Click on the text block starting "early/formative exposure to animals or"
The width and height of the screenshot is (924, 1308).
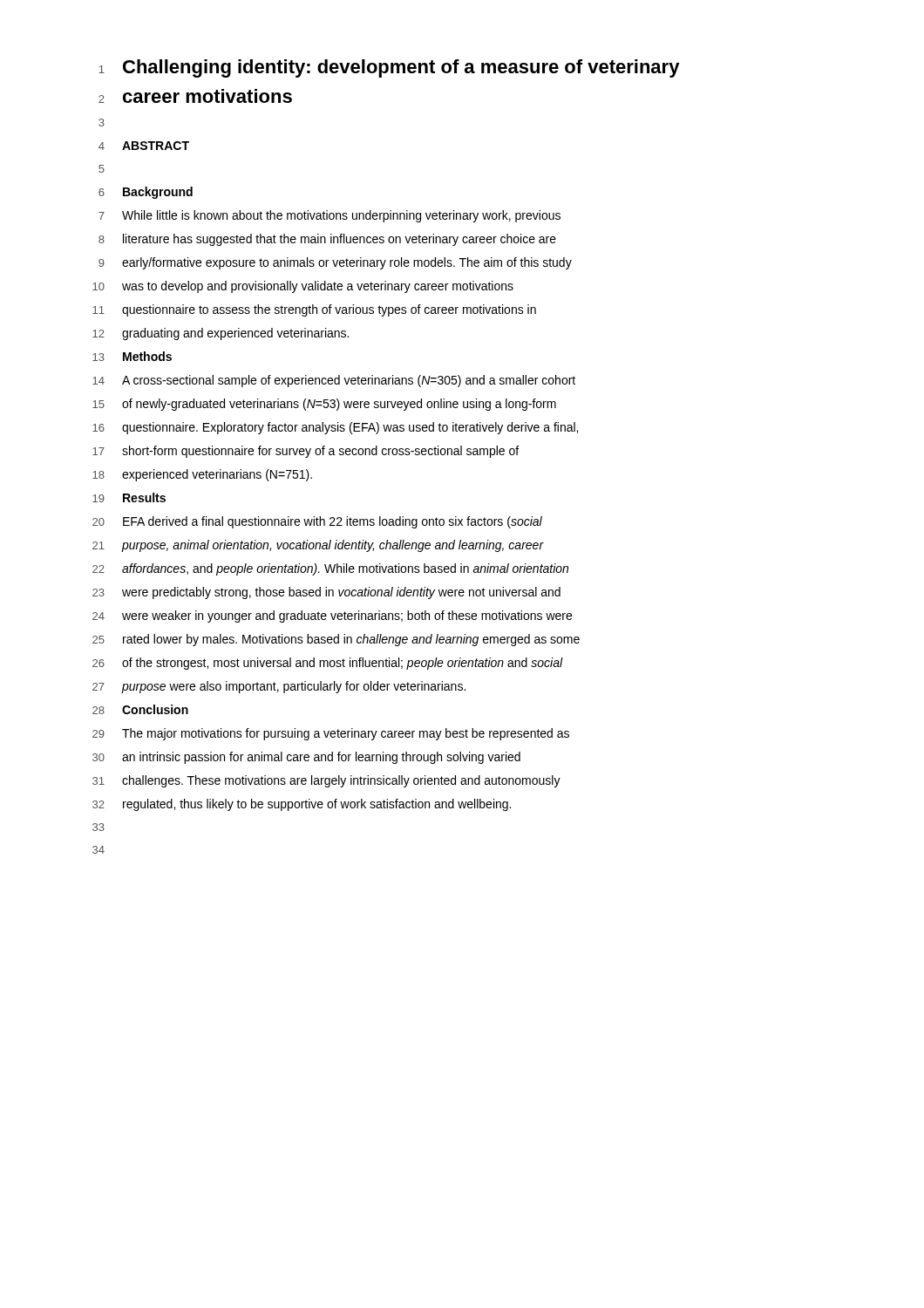click(x=347, y=262)
